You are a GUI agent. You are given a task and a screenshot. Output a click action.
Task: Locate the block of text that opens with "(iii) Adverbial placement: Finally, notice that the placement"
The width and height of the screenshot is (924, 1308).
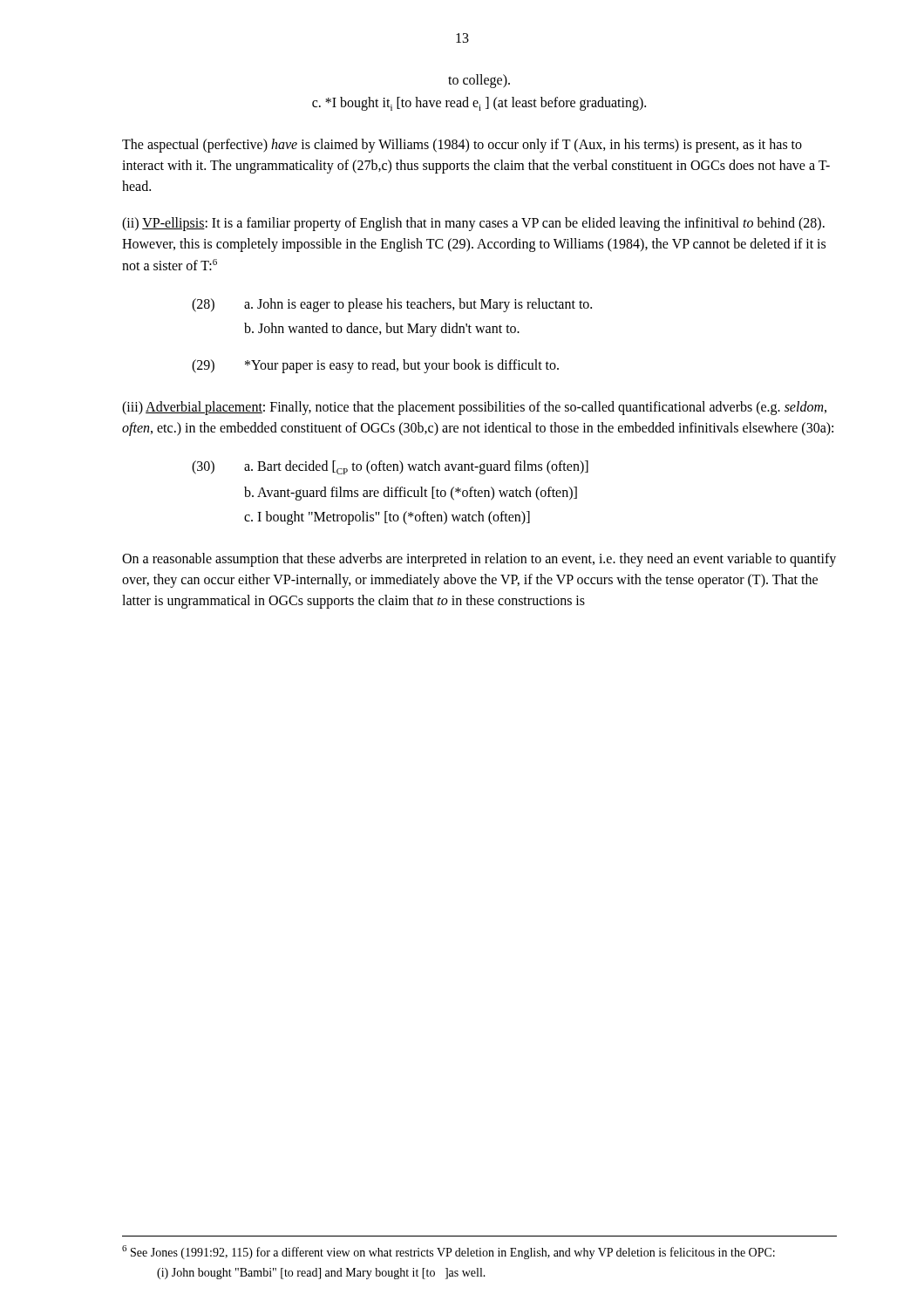click(x=478, y=417)
